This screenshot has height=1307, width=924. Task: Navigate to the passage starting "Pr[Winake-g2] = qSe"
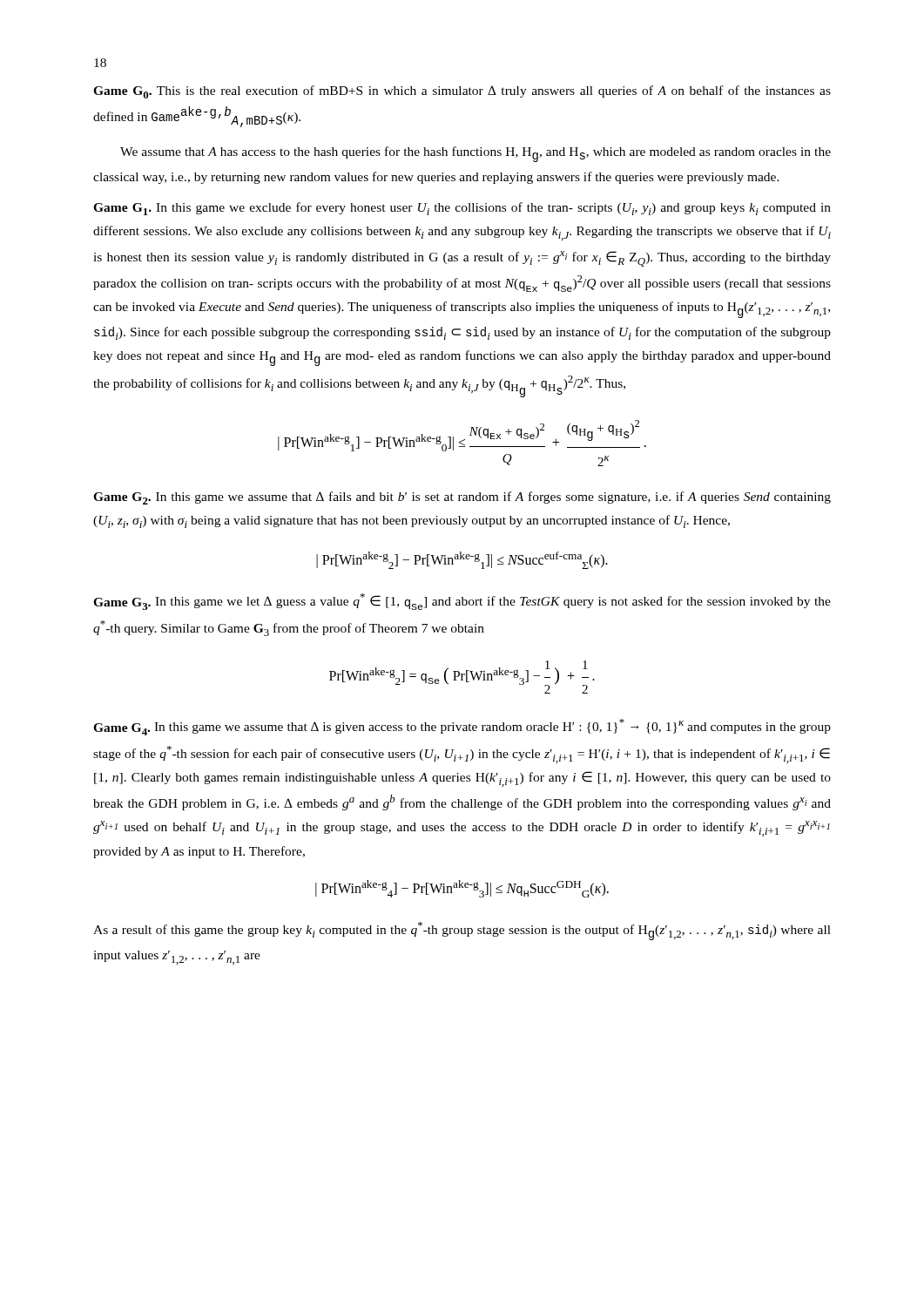[x=462, y=678]
